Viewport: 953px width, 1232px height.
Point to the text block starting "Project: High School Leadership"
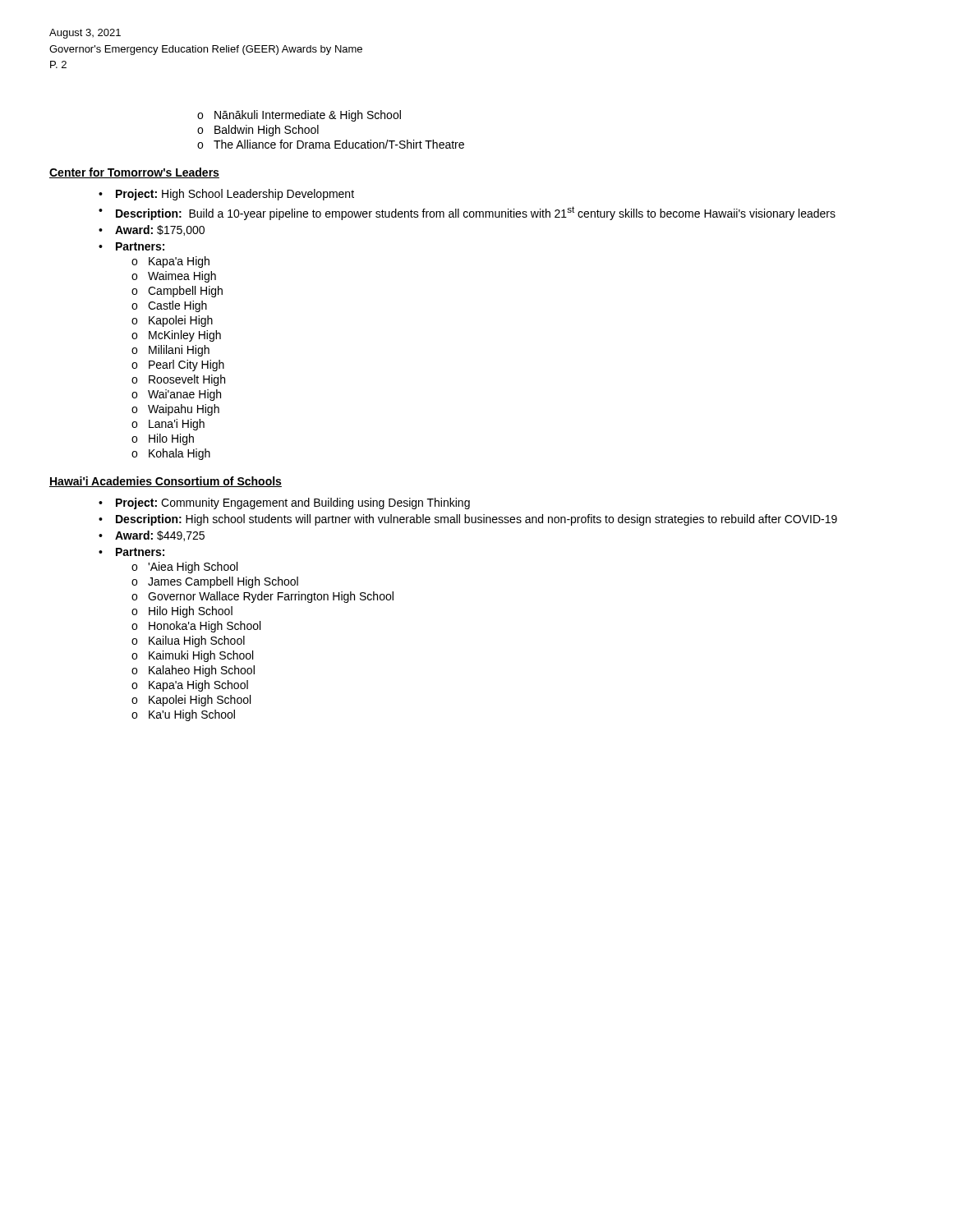[235, 194]
